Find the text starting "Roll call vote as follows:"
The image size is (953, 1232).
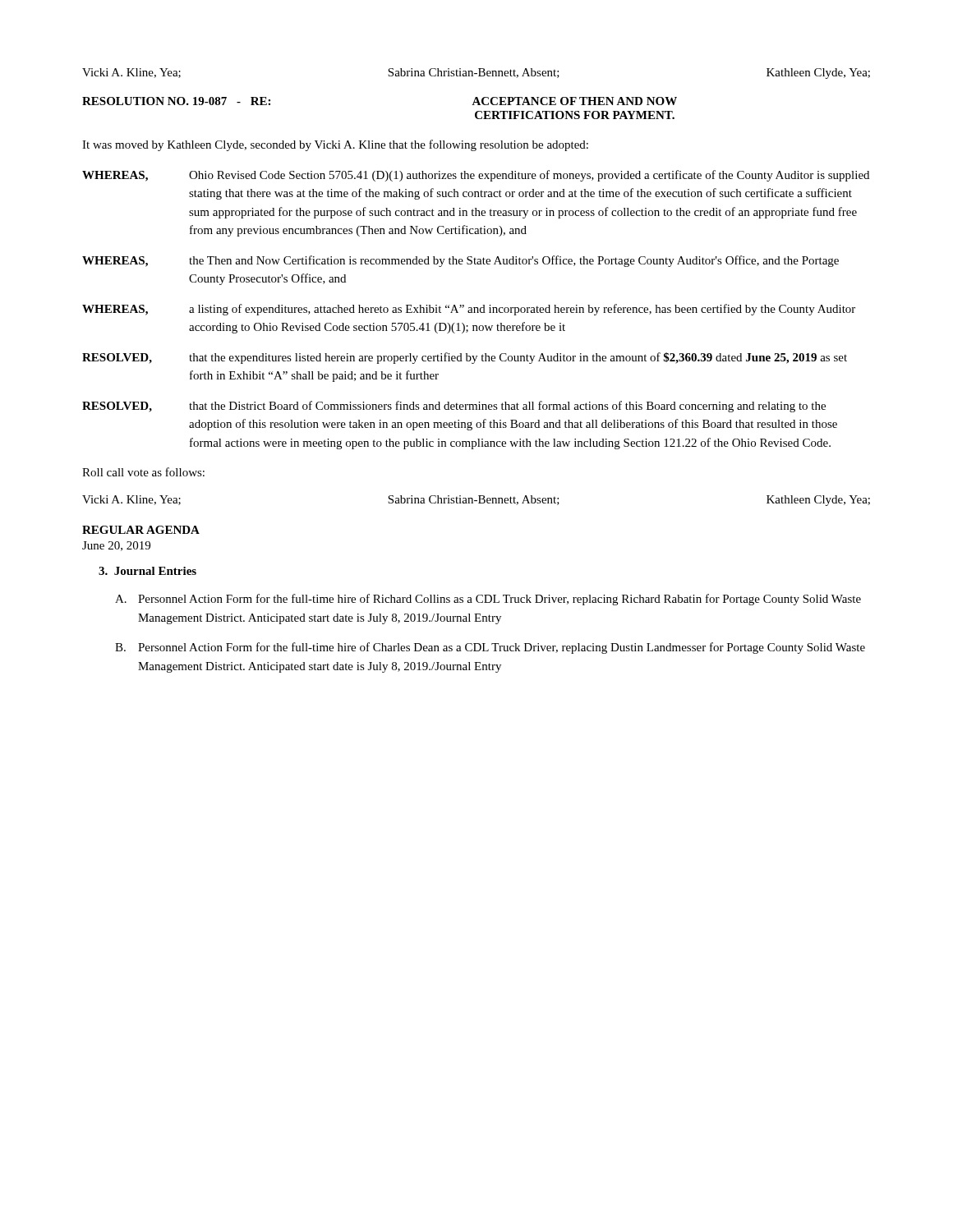pos(144,472)
